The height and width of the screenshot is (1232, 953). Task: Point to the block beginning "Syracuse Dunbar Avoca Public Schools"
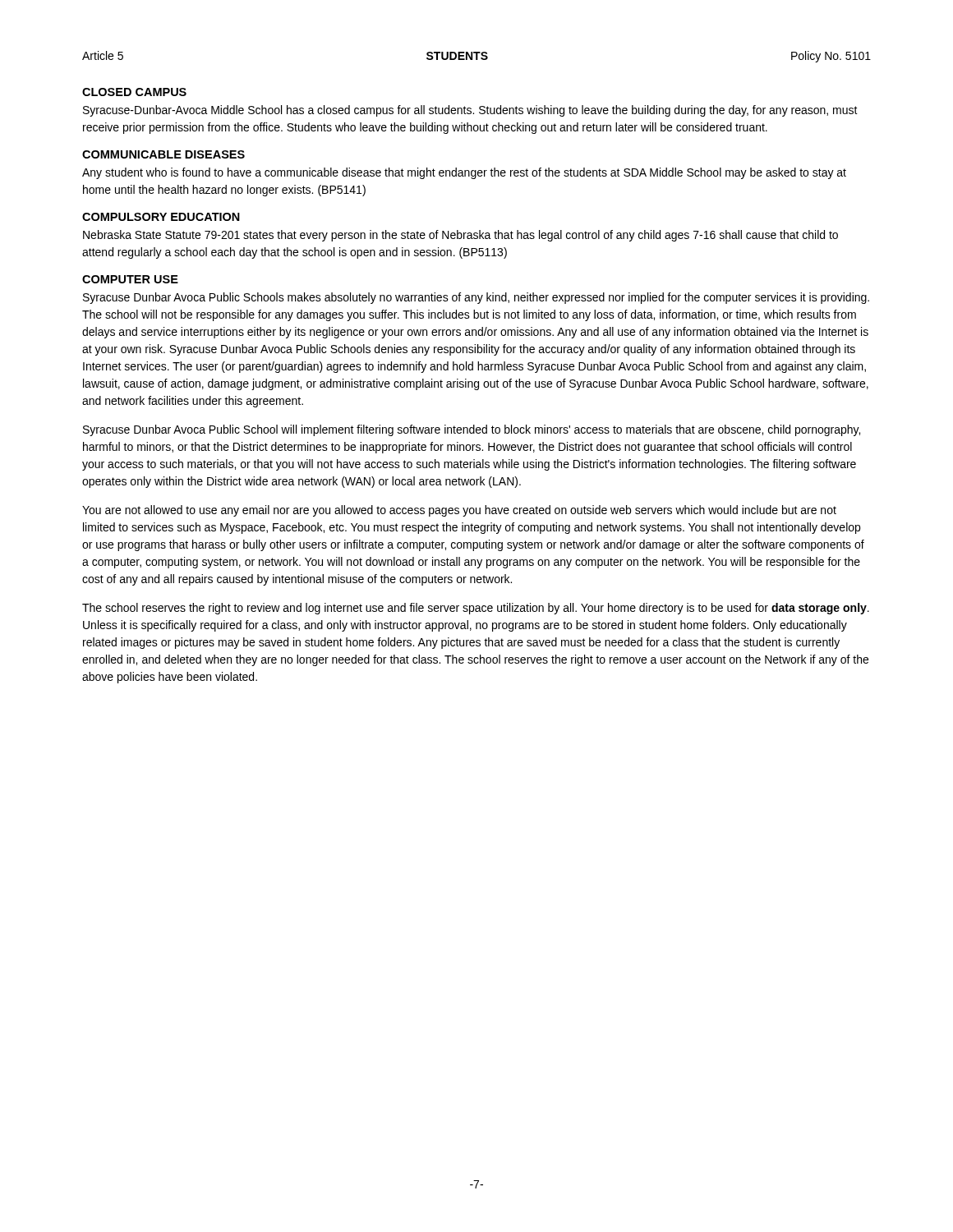[476, 349]
